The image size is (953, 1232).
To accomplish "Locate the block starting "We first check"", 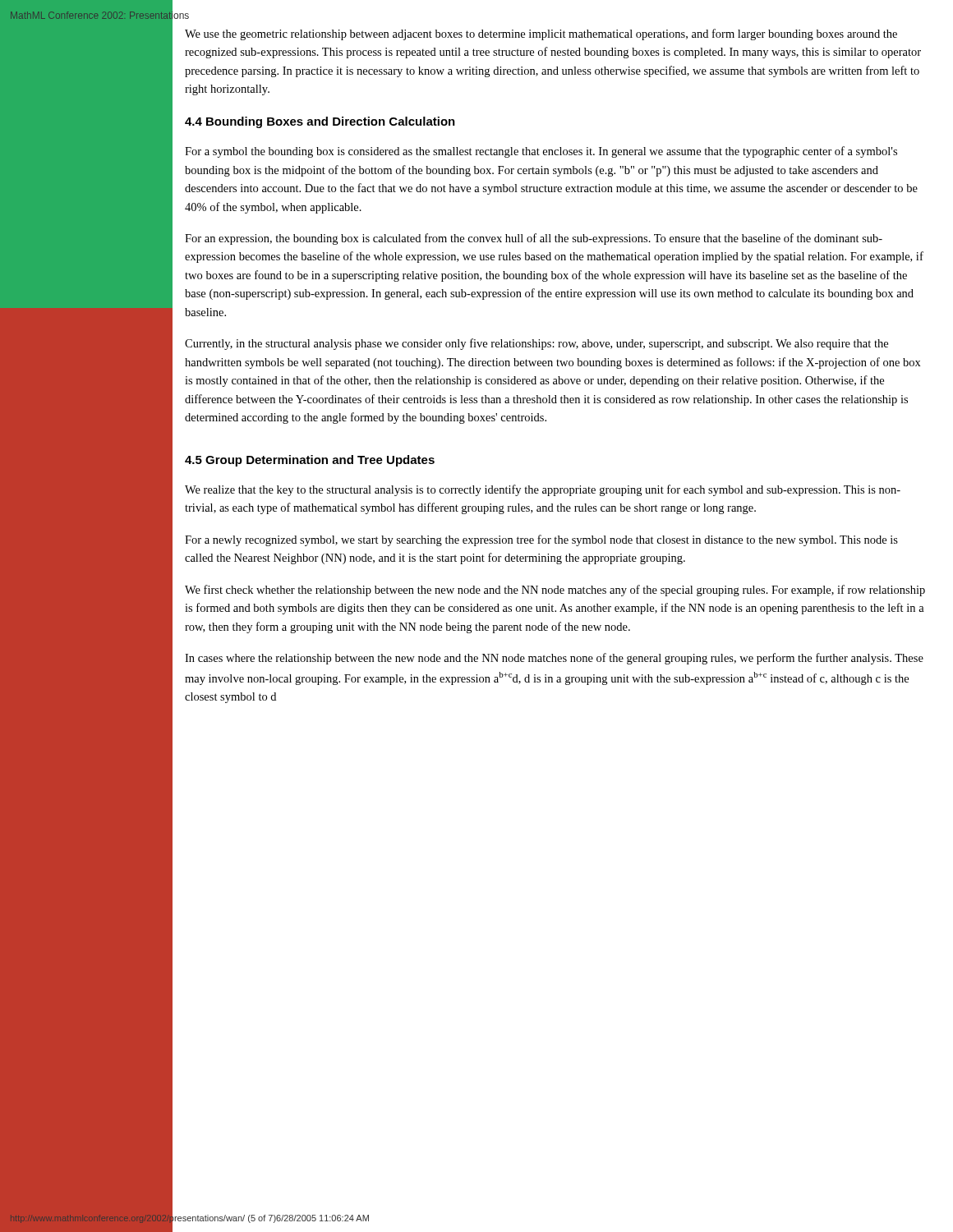I will pyautogui.click(x=555, y=608).
